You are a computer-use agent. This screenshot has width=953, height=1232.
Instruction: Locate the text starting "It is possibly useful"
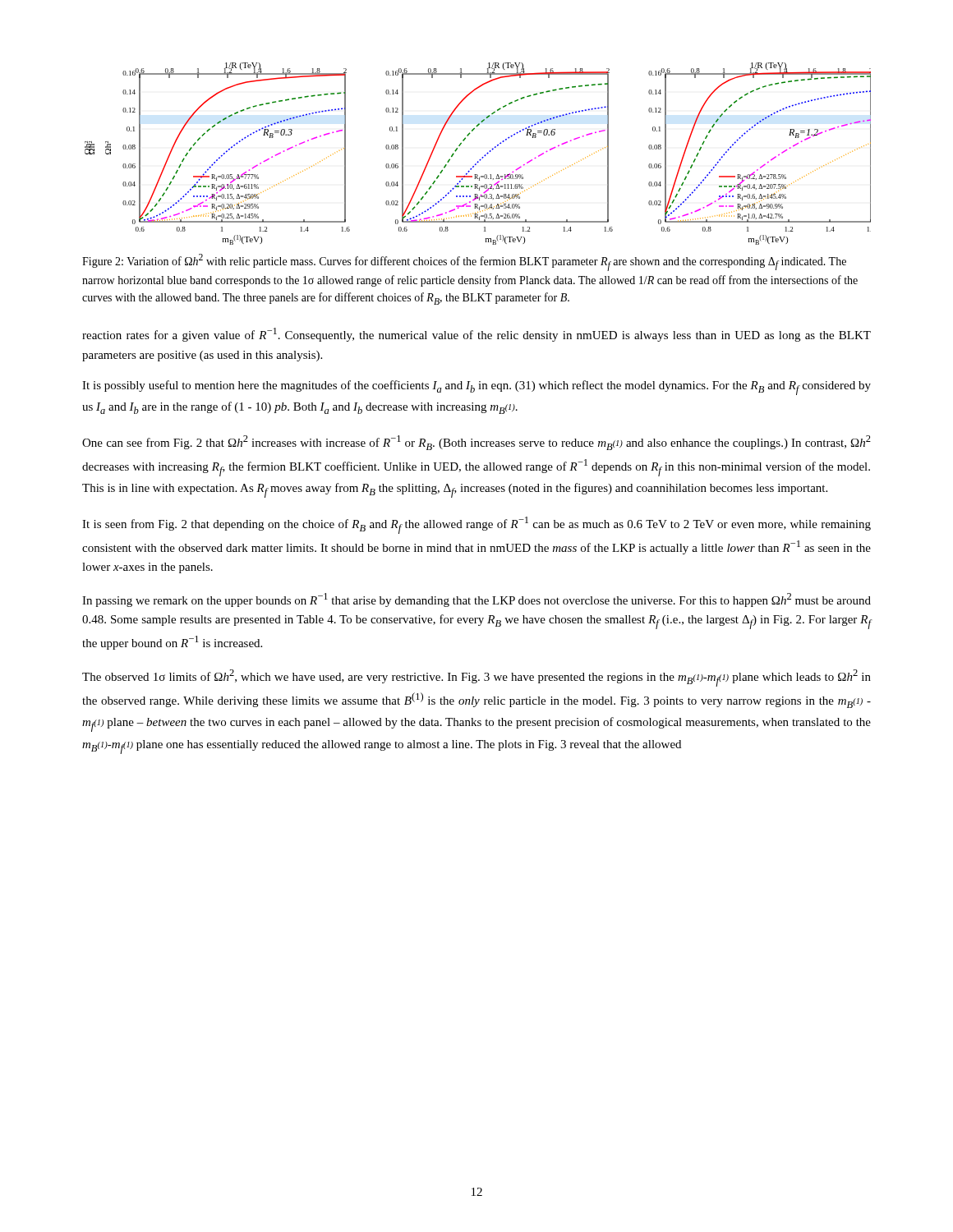pyautogui.click(x=476, y=398)
